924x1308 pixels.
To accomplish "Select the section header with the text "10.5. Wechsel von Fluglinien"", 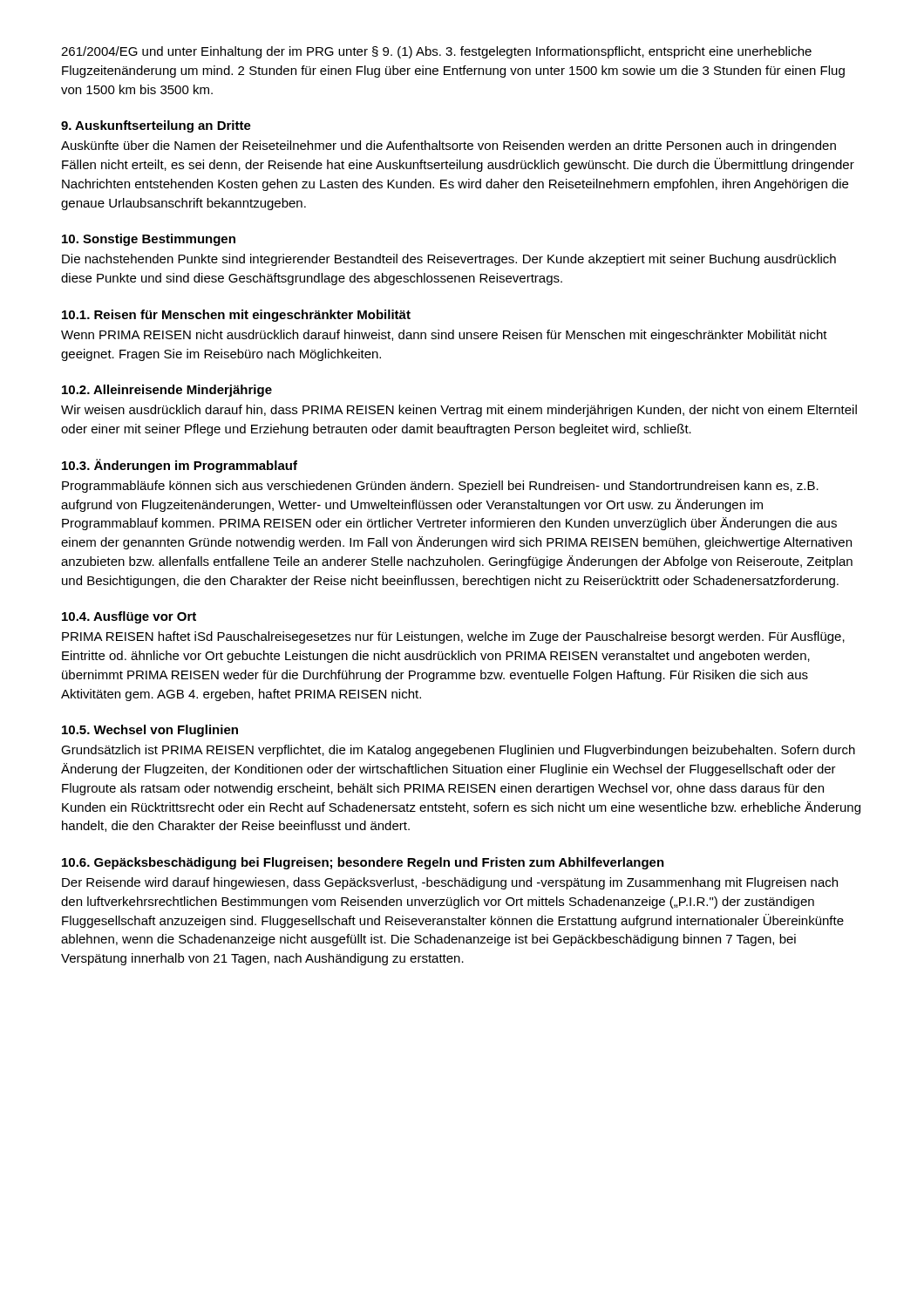I will [x=150, y=730].
